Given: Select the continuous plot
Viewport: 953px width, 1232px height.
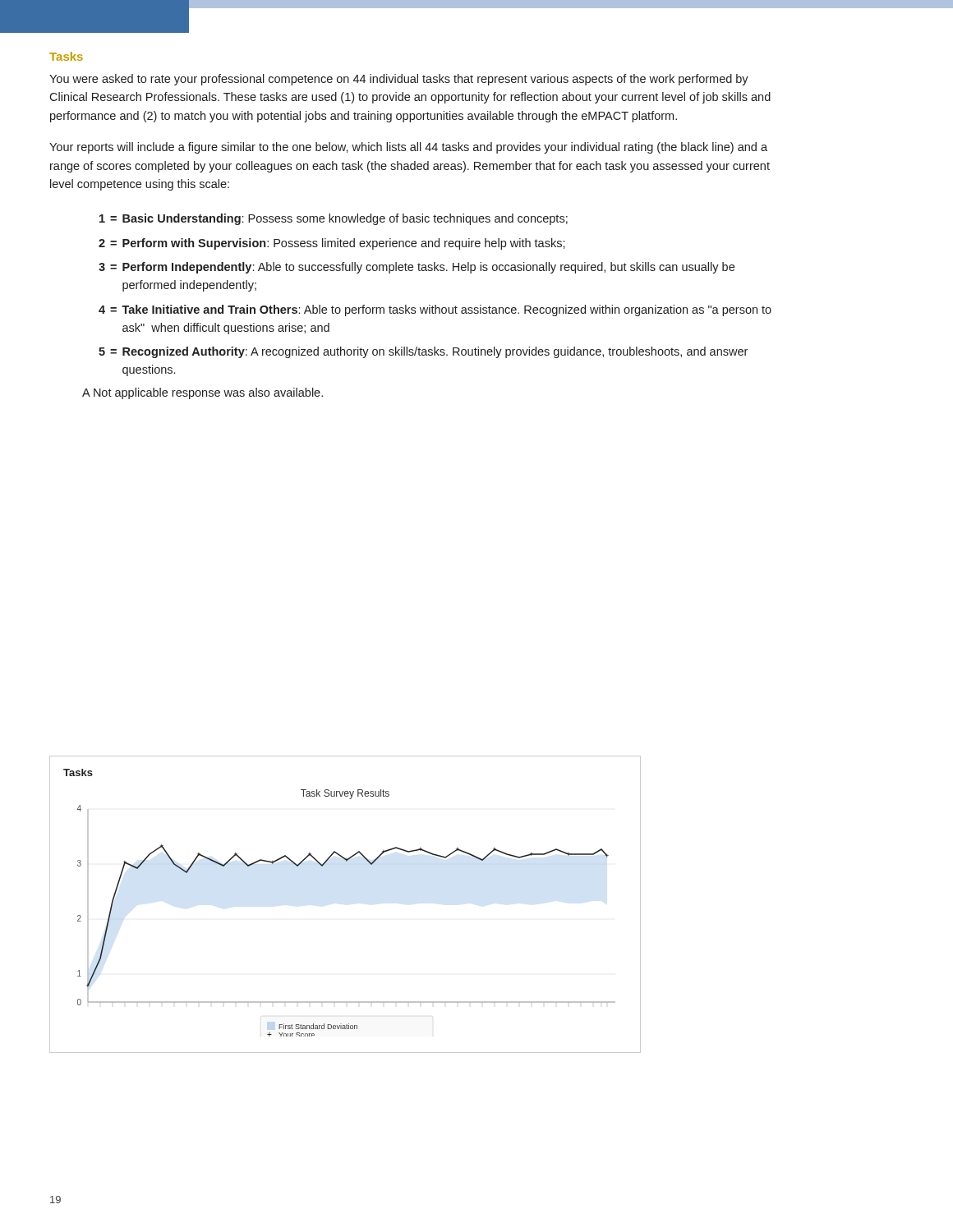Looking at the screenshot, I should [x=345, y=904].
